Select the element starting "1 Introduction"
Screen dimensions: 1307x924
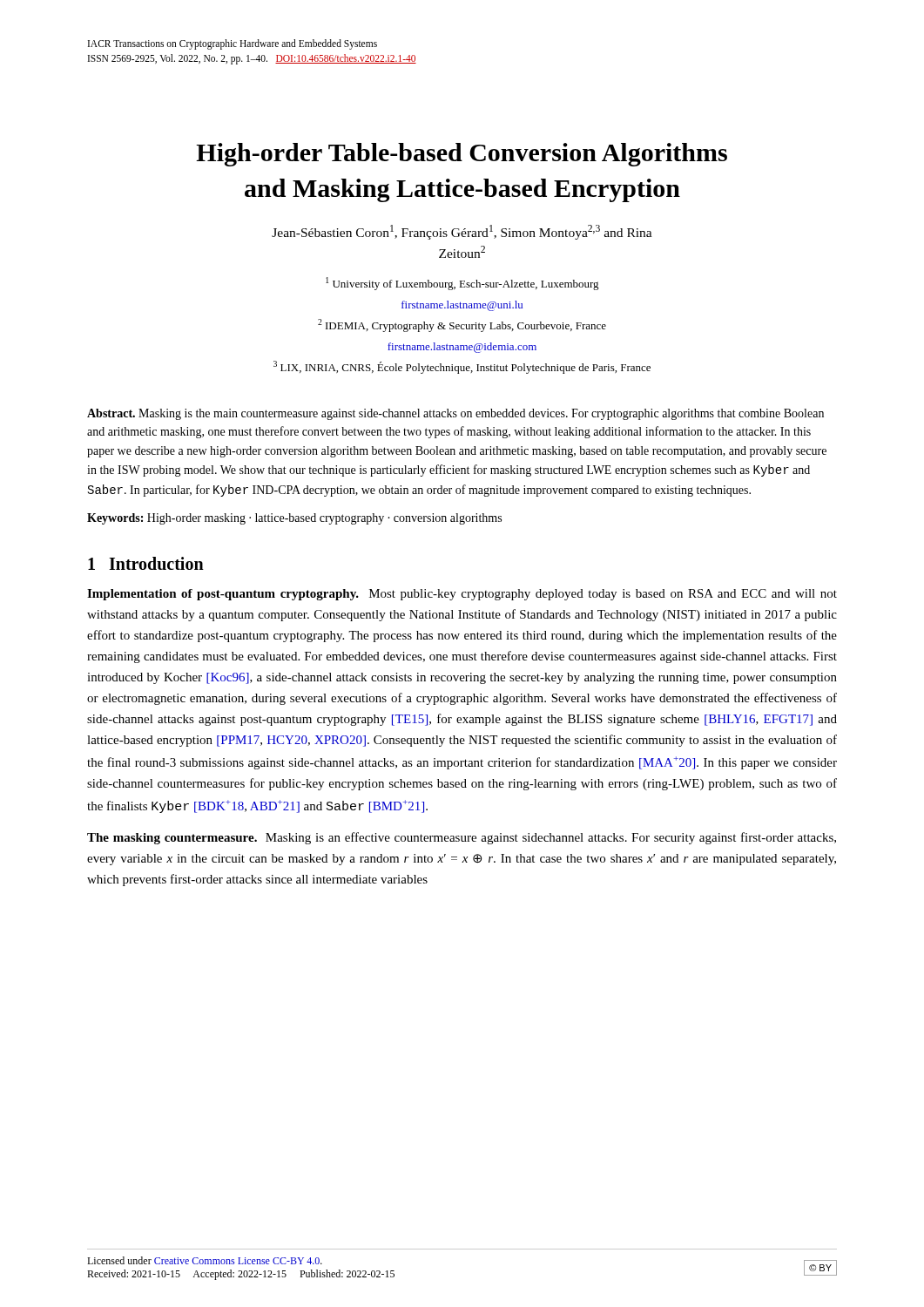click(x=145, y=564)
